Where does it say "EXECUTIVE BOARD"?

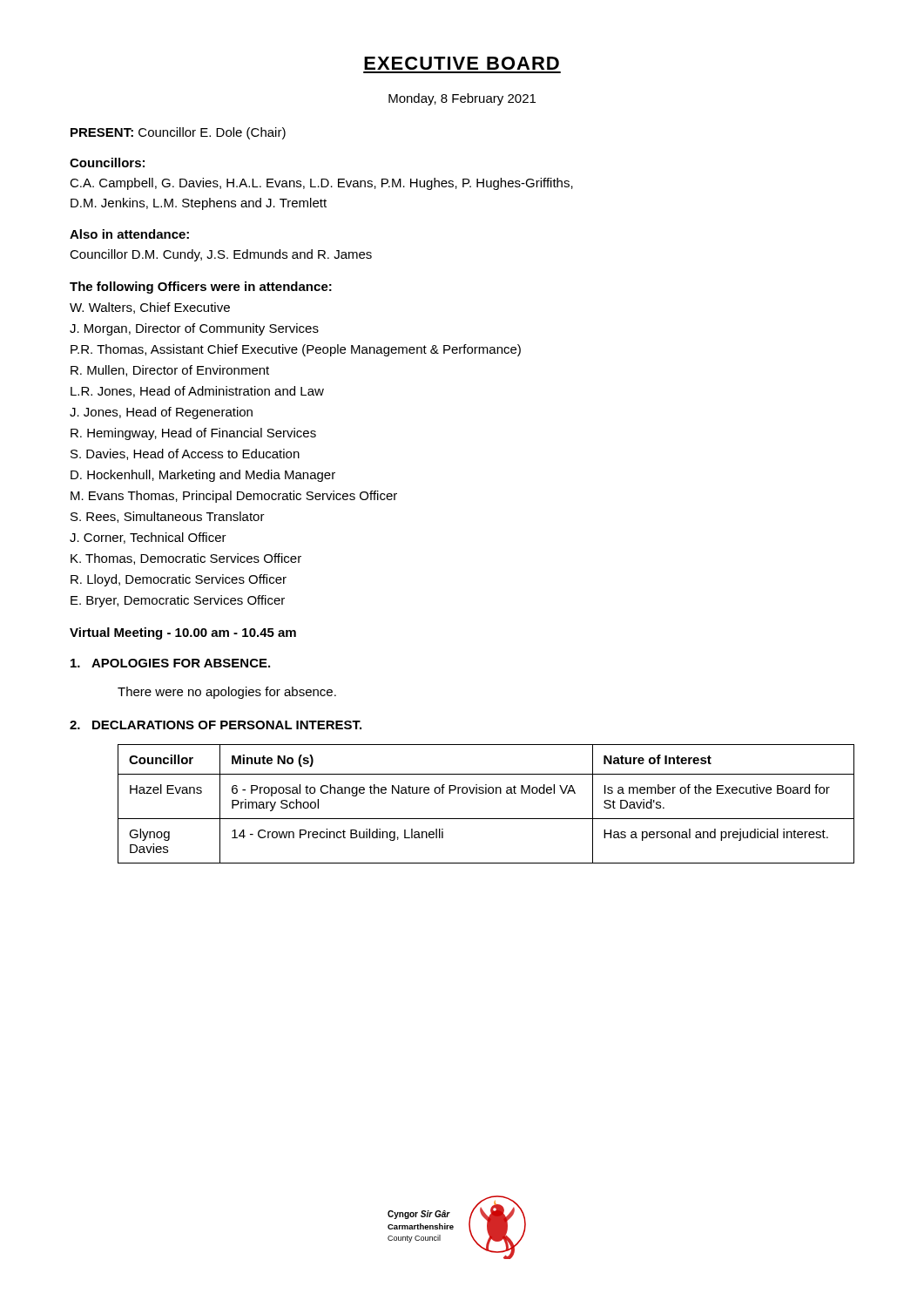462,63
